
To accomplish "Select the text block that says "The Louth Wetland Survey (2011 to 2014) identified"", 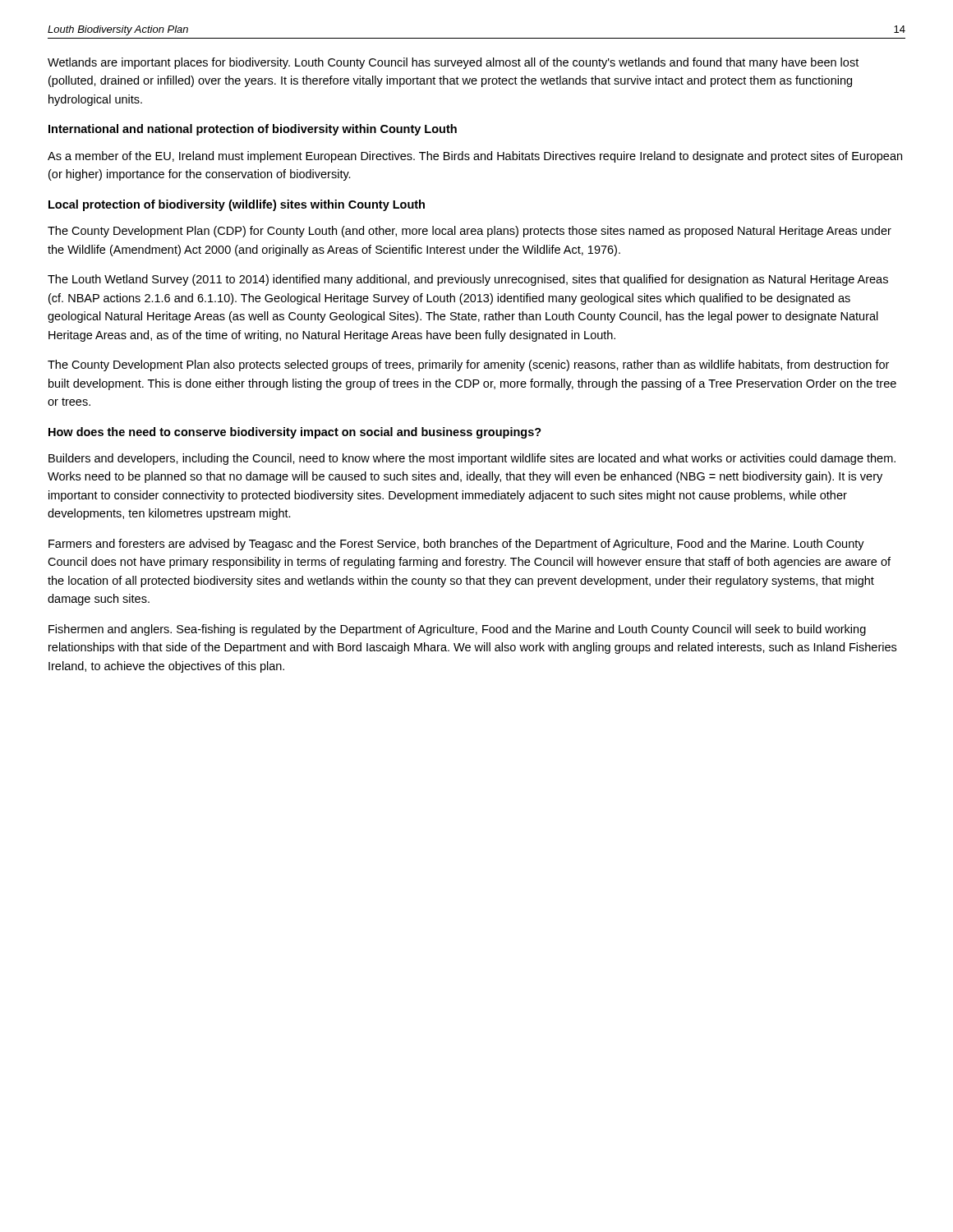I will (468, 307).
